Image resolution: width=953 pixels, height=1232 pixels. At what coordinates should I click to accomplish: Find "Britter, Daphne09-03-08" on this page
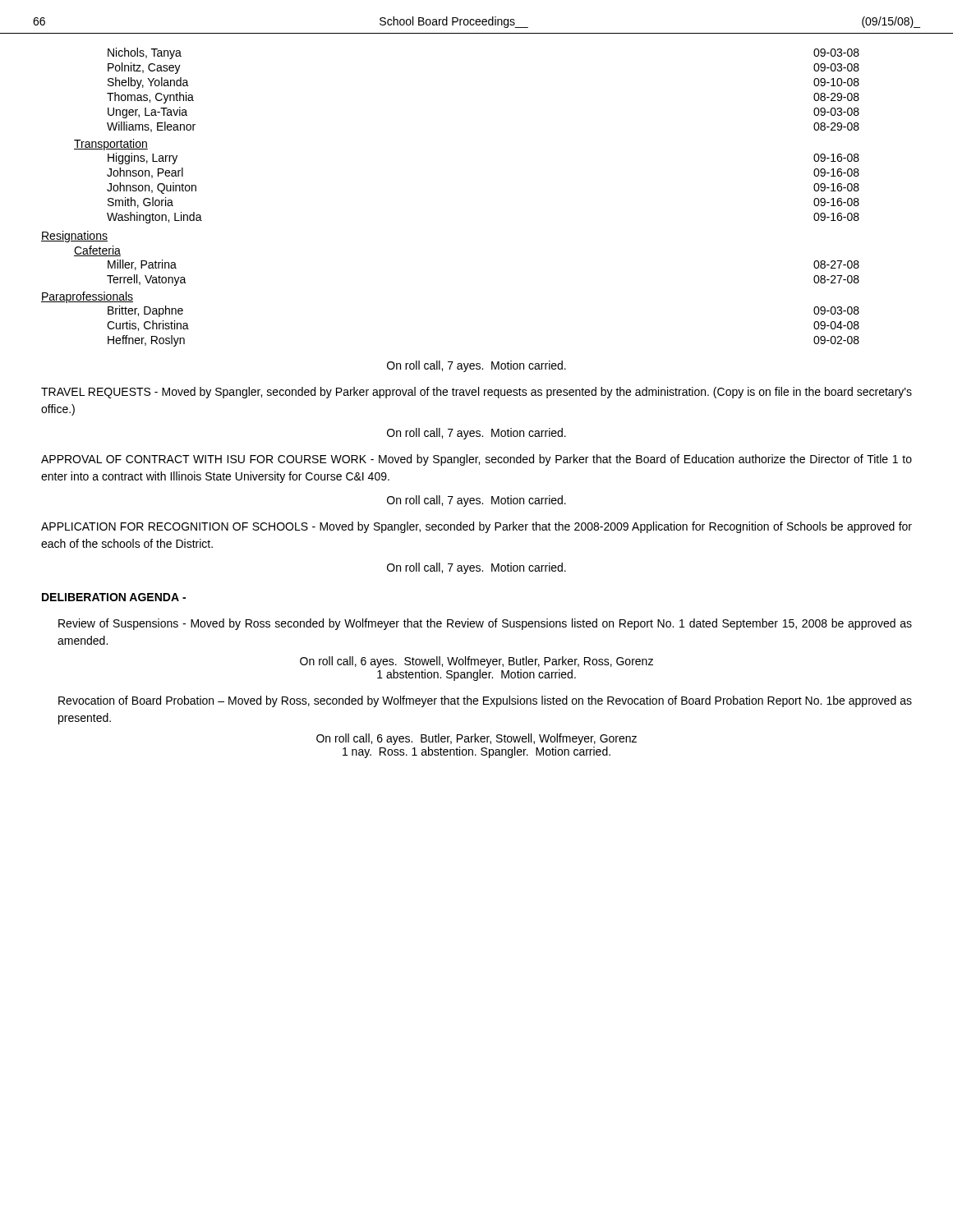click(x=149, y=313)
